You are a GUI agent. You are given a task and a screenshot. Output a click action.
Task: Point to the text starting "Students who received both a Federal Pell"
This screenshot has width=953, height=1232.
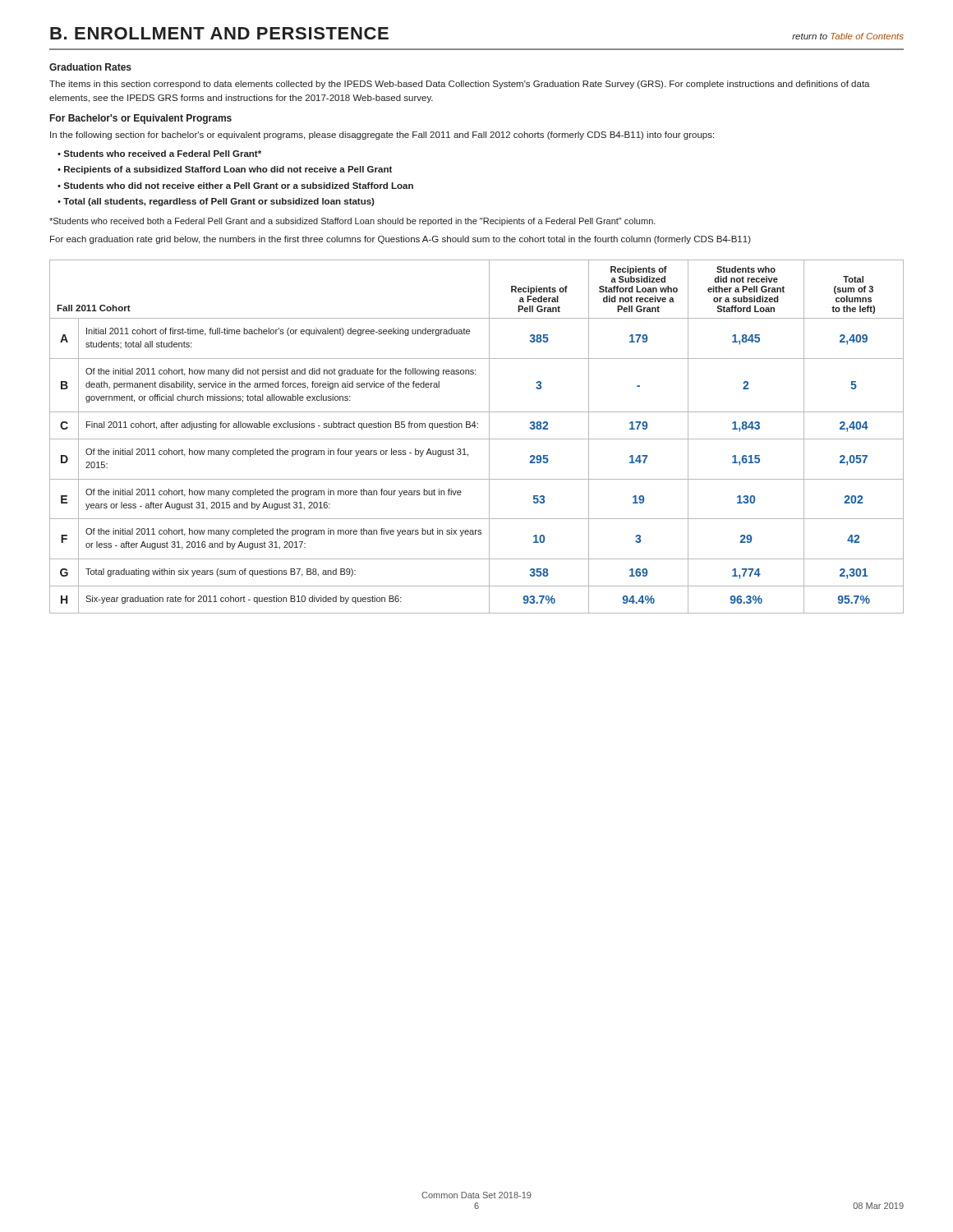(353, 221)
